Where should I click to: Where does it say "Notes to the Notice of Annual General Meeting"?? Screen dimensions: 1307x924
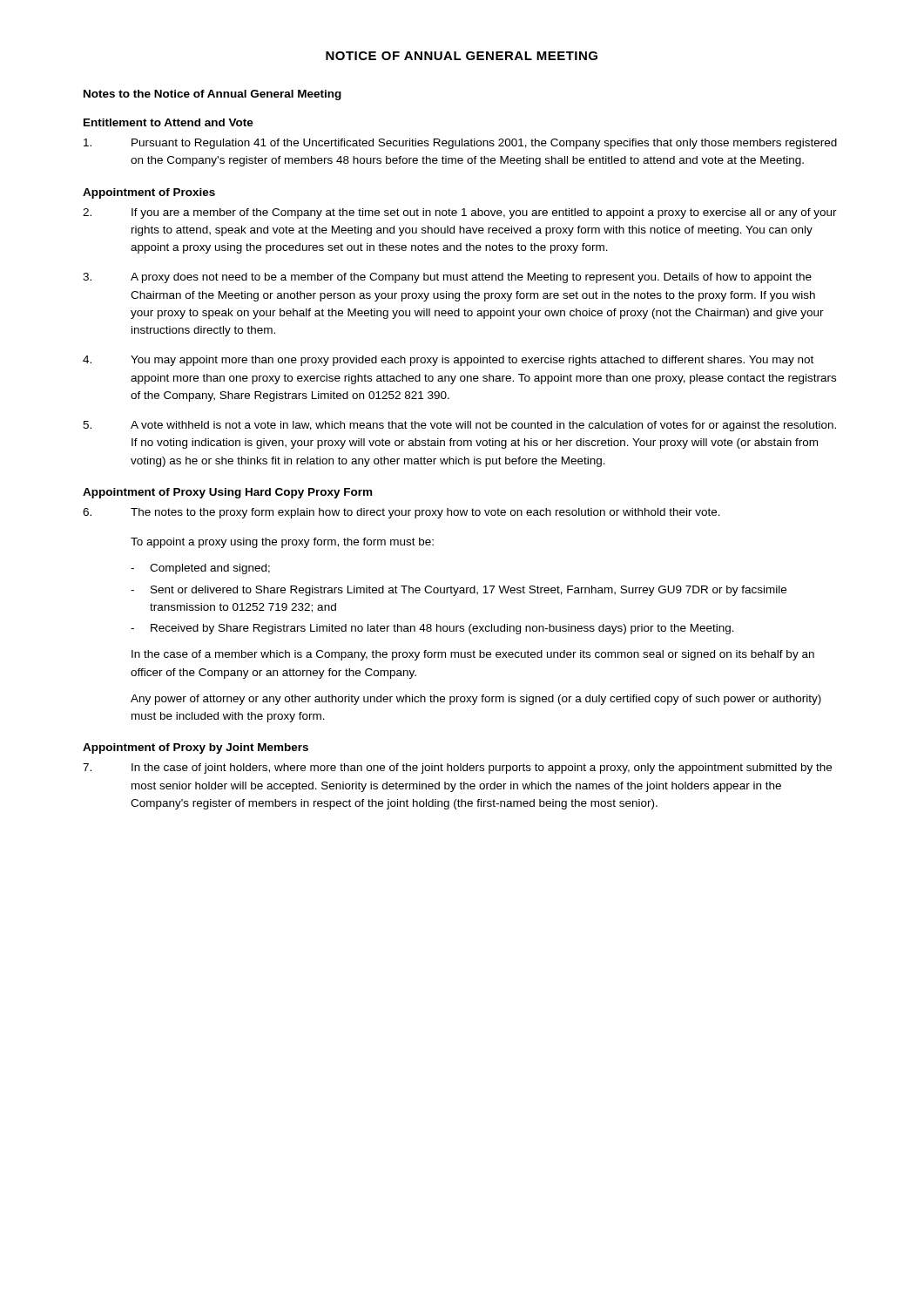[x=212, y=94]
